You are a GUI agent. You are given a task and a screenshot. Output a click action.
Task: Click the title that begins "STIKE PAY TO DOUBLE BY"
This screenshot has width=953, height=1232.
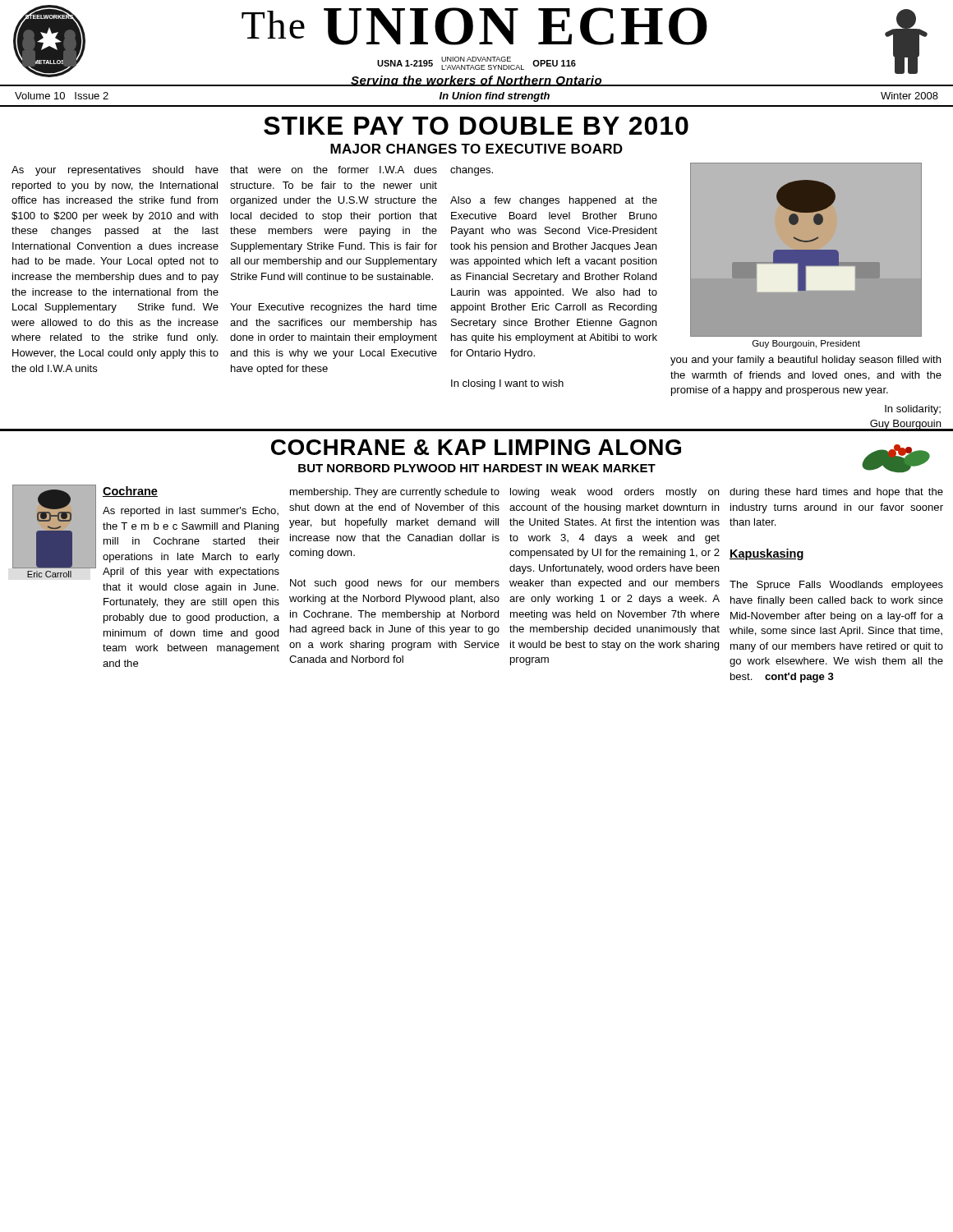tap(476, 126)
